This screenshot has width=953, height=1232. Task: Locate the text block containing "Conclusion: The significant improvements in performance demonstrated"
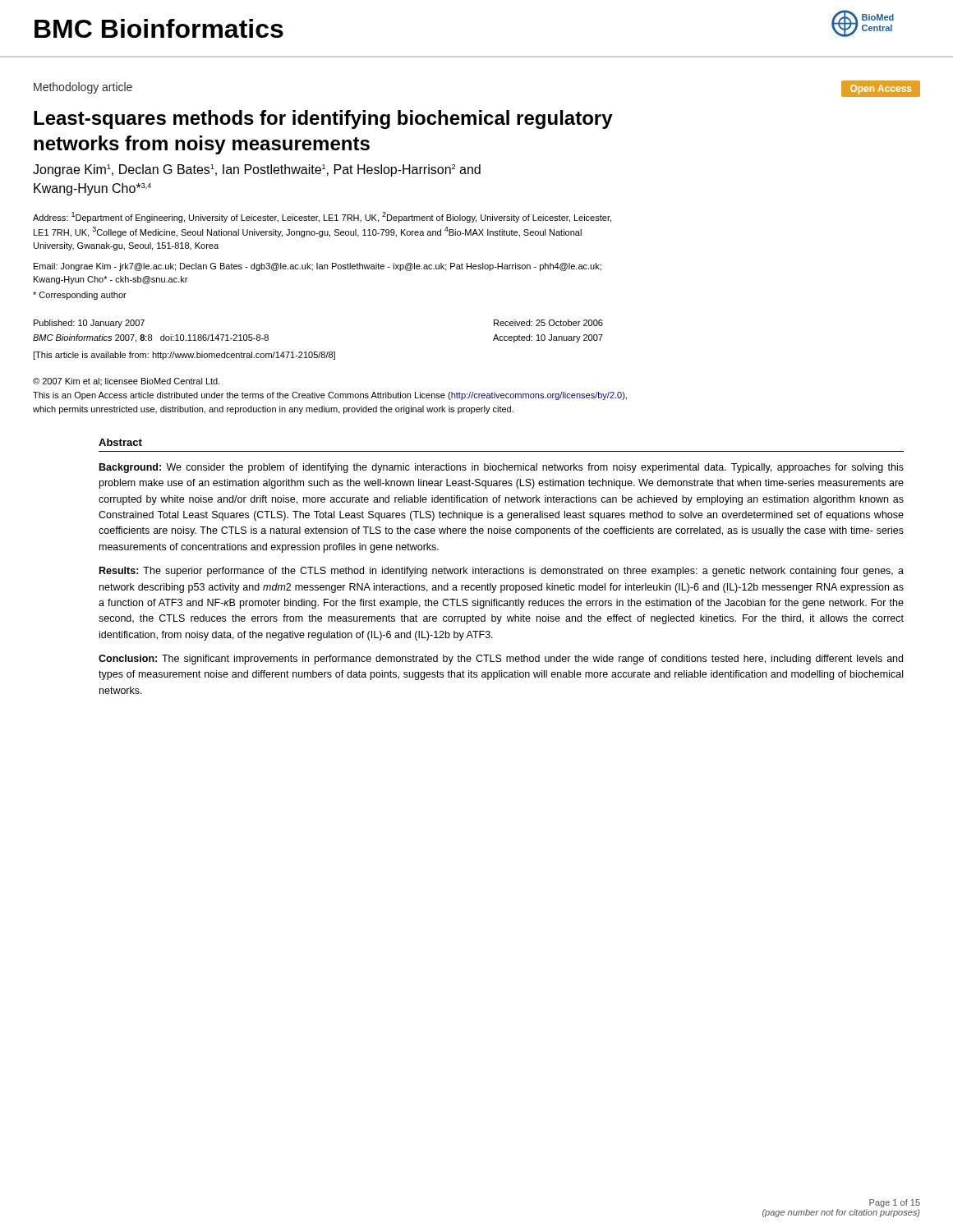click(501, 675)
